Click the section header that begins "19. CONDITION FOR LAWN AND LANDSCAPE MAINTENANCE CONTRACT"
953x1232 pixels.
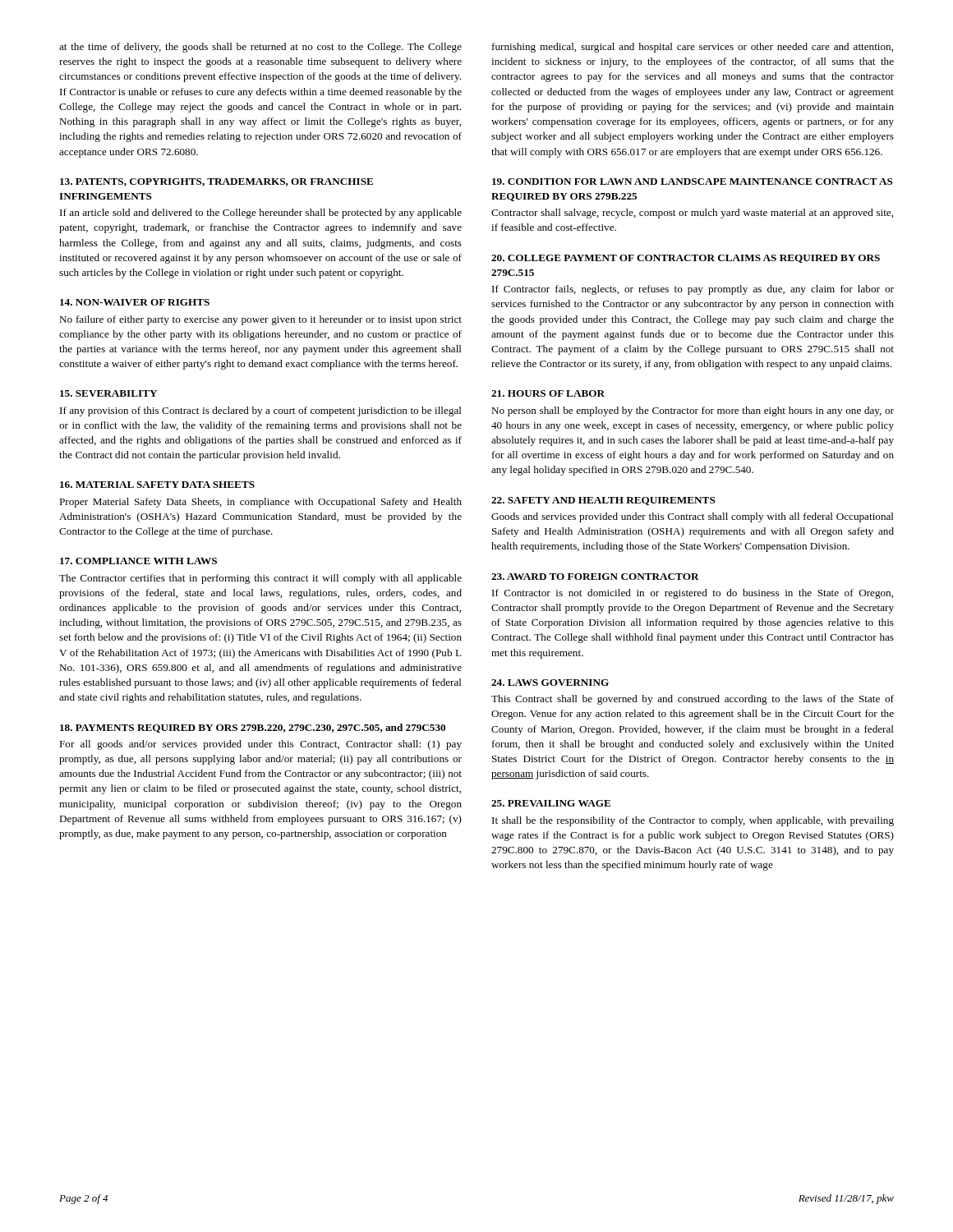click(692, 188)
